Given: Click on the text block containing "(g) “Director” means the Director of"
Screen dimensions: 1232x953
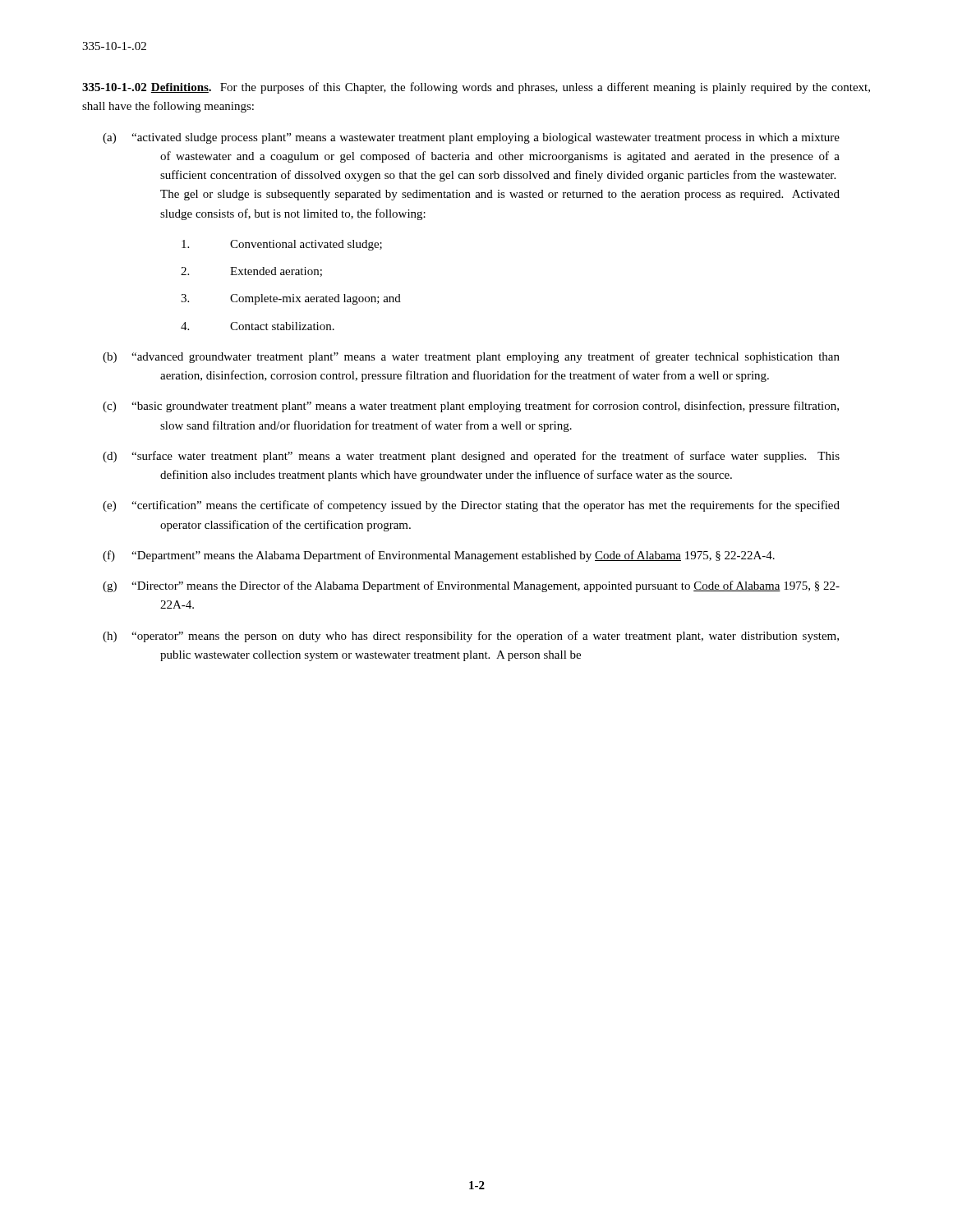Looking at the screenshot, I should point(486,596).
